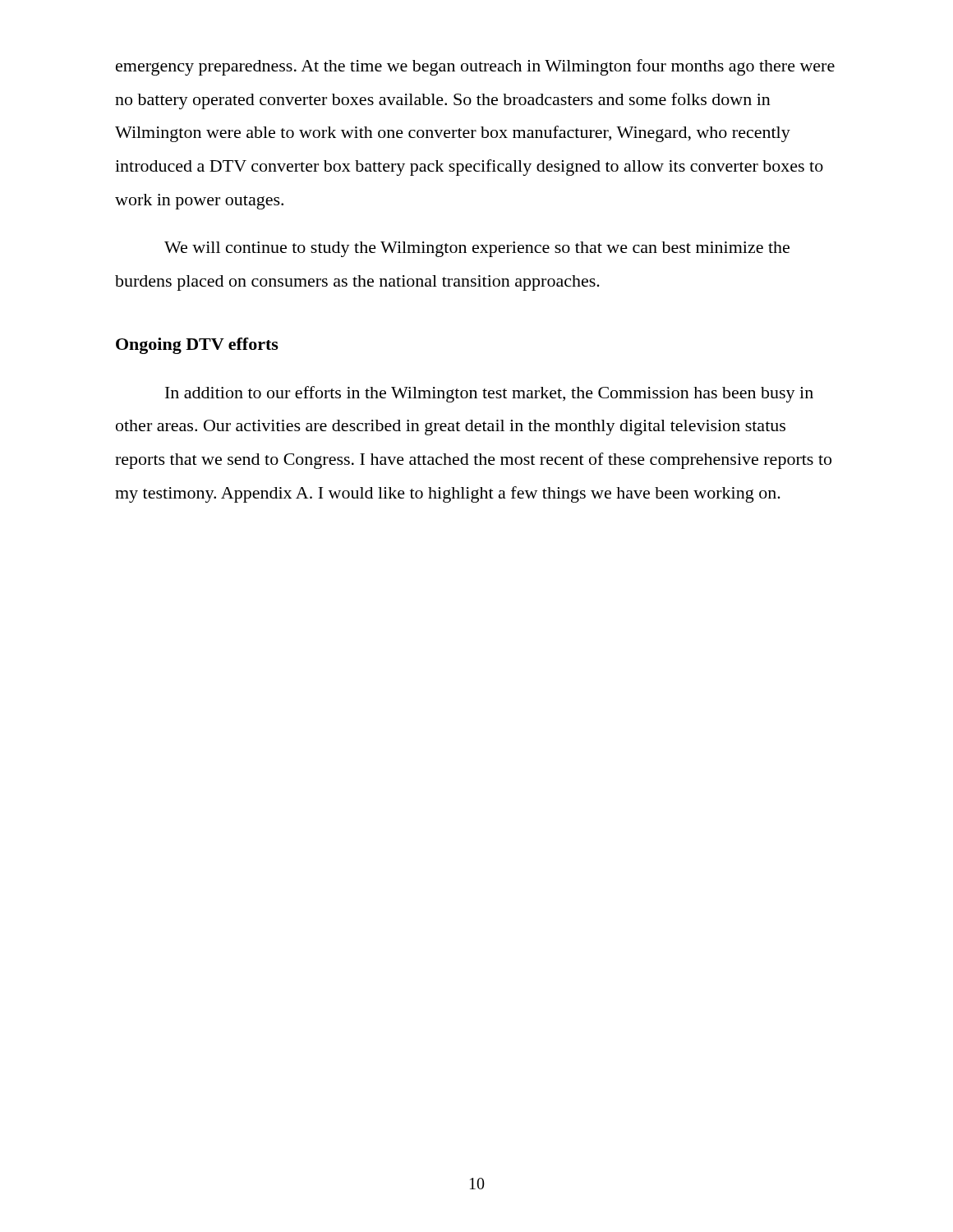
Task: Locate the text block containing "emergency preparedness. At"
Action: tap(476, 133)
